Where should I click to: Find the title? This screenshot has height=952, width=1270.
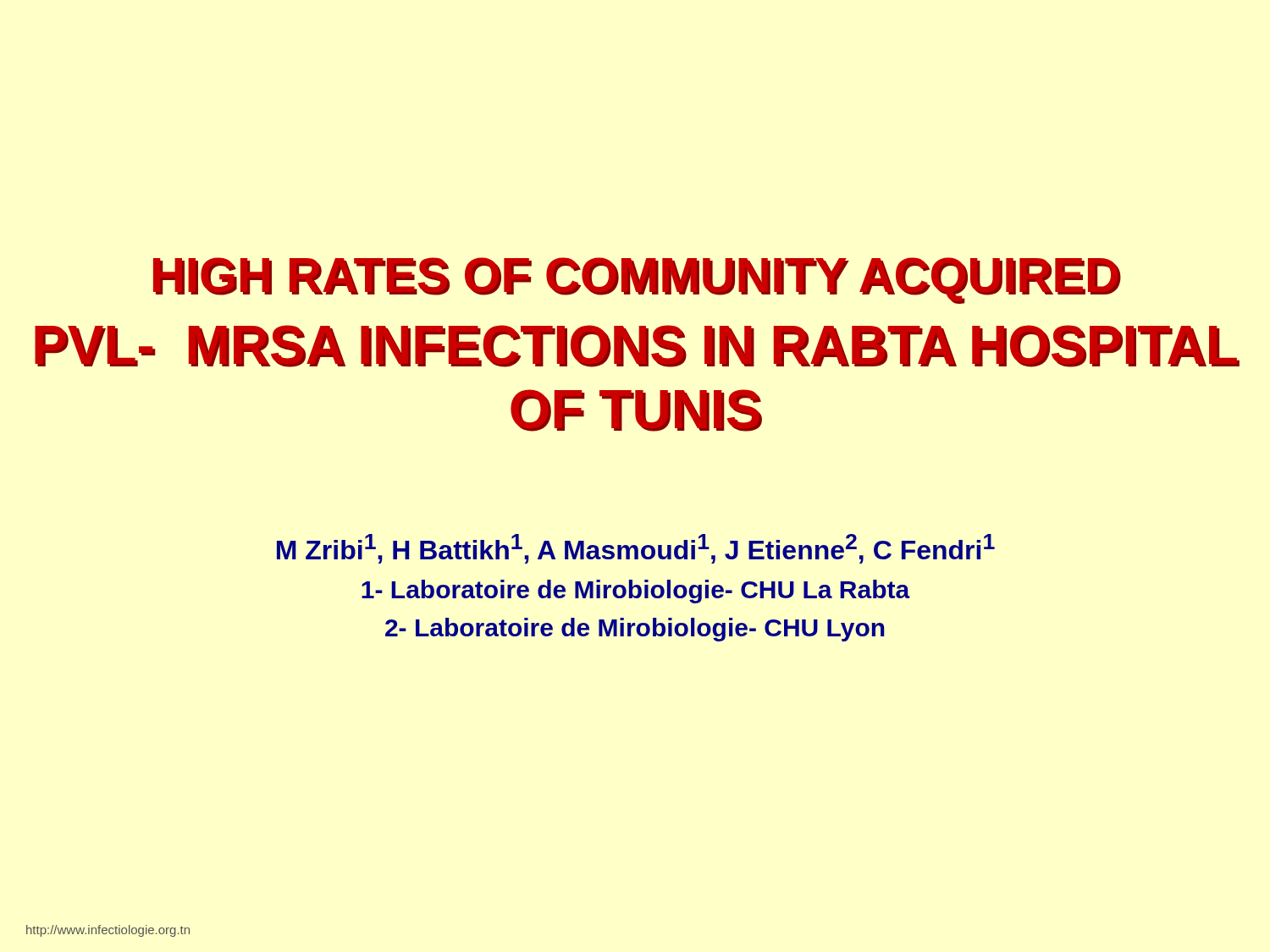[635, 344]
